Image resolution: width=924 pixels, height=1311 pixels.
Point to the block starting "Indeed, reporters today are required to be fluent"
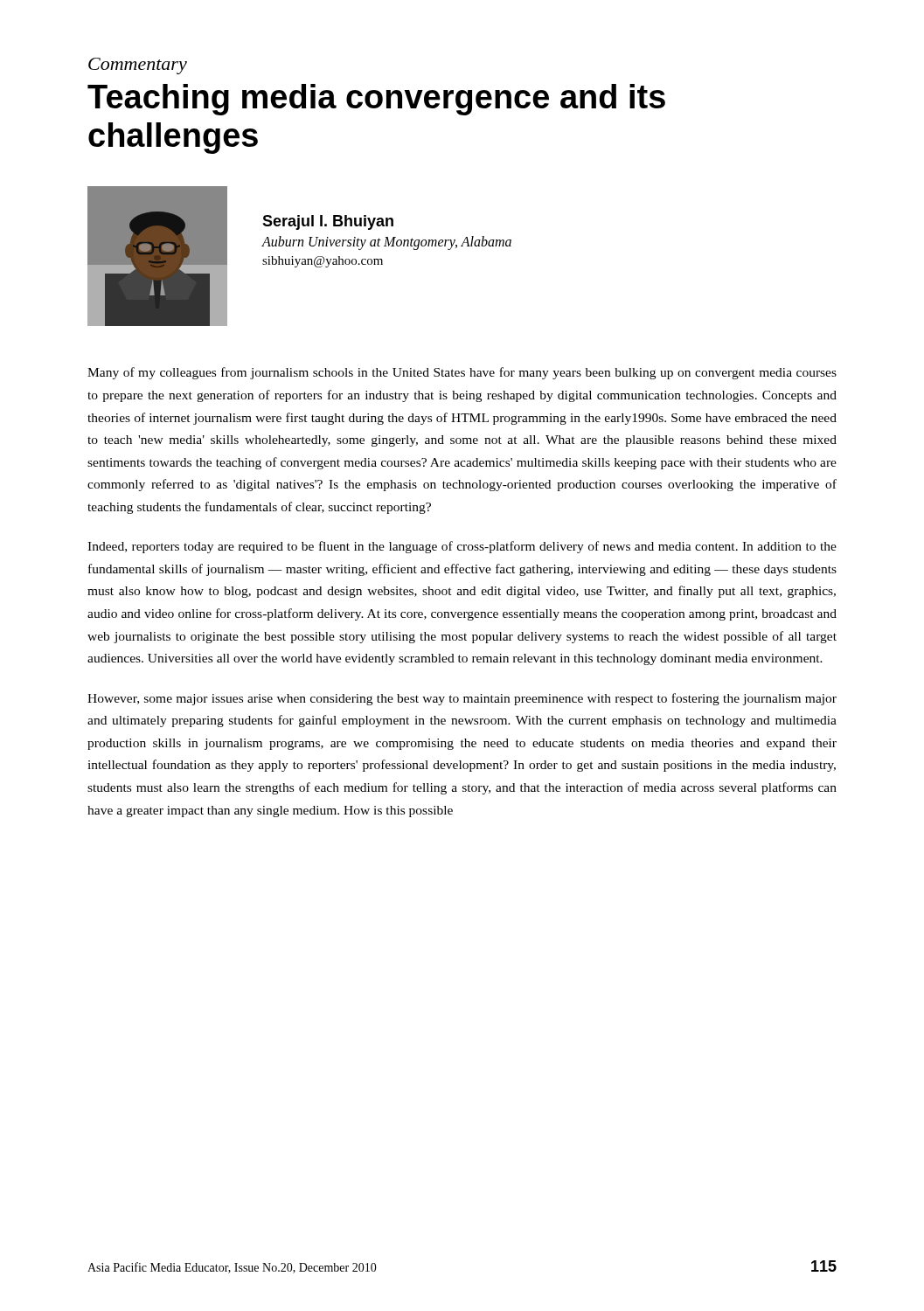click(462, 602)
